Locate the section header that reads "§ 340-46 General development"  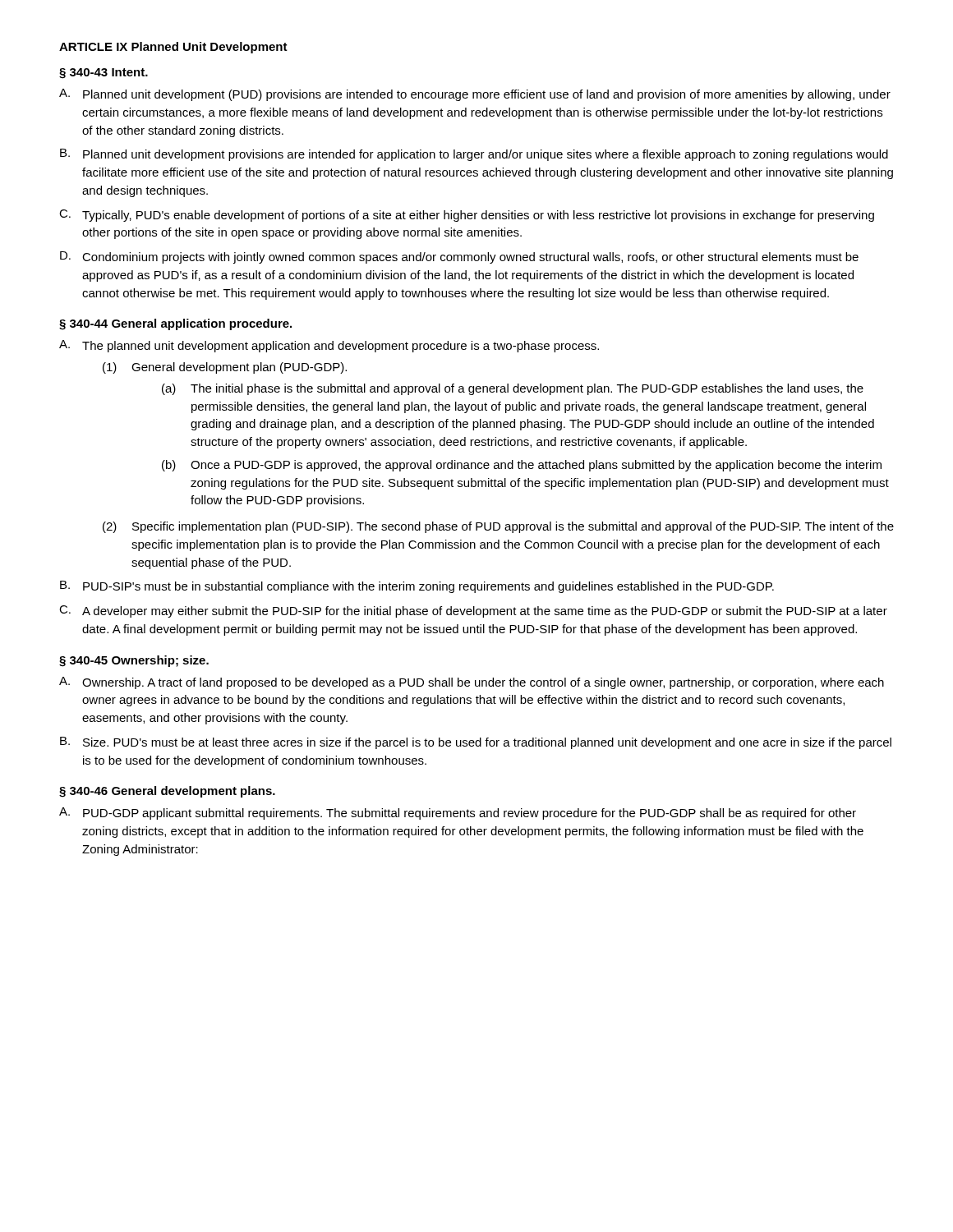click(x=167, y=791)
